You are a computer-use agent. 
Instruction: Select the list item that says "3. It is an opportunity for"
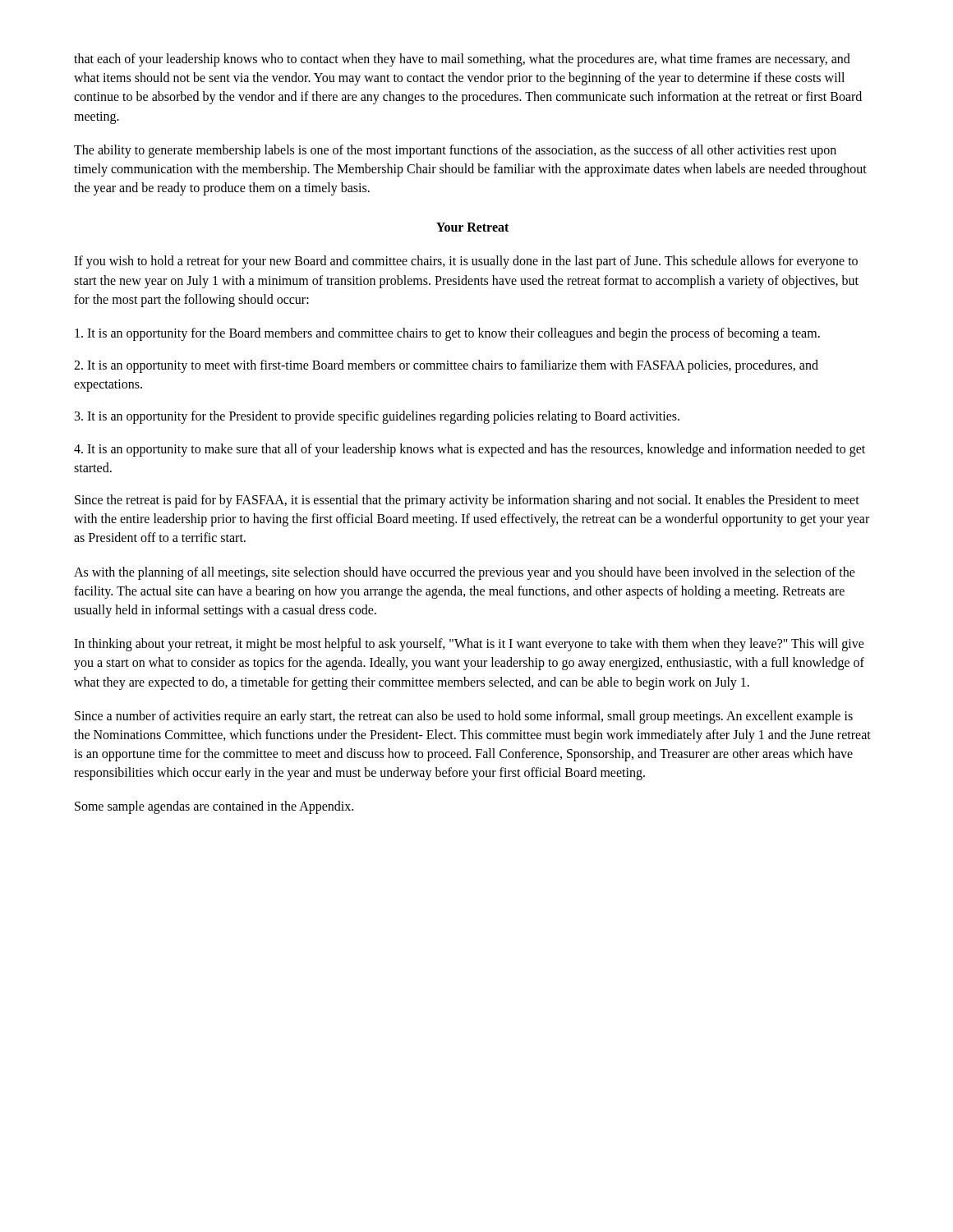coord(377,416)
